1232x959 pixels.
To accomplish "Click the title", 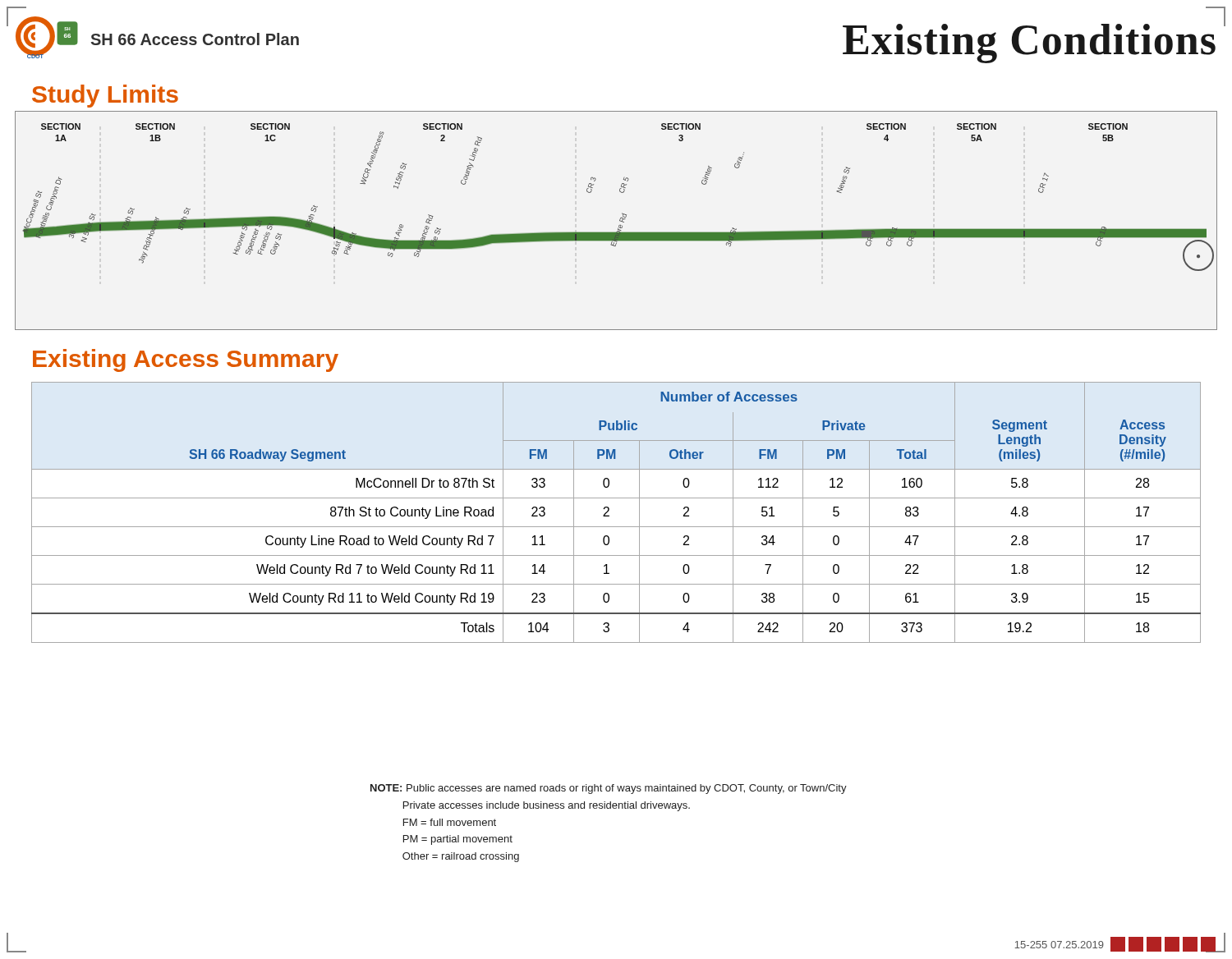I will 1030,39.
